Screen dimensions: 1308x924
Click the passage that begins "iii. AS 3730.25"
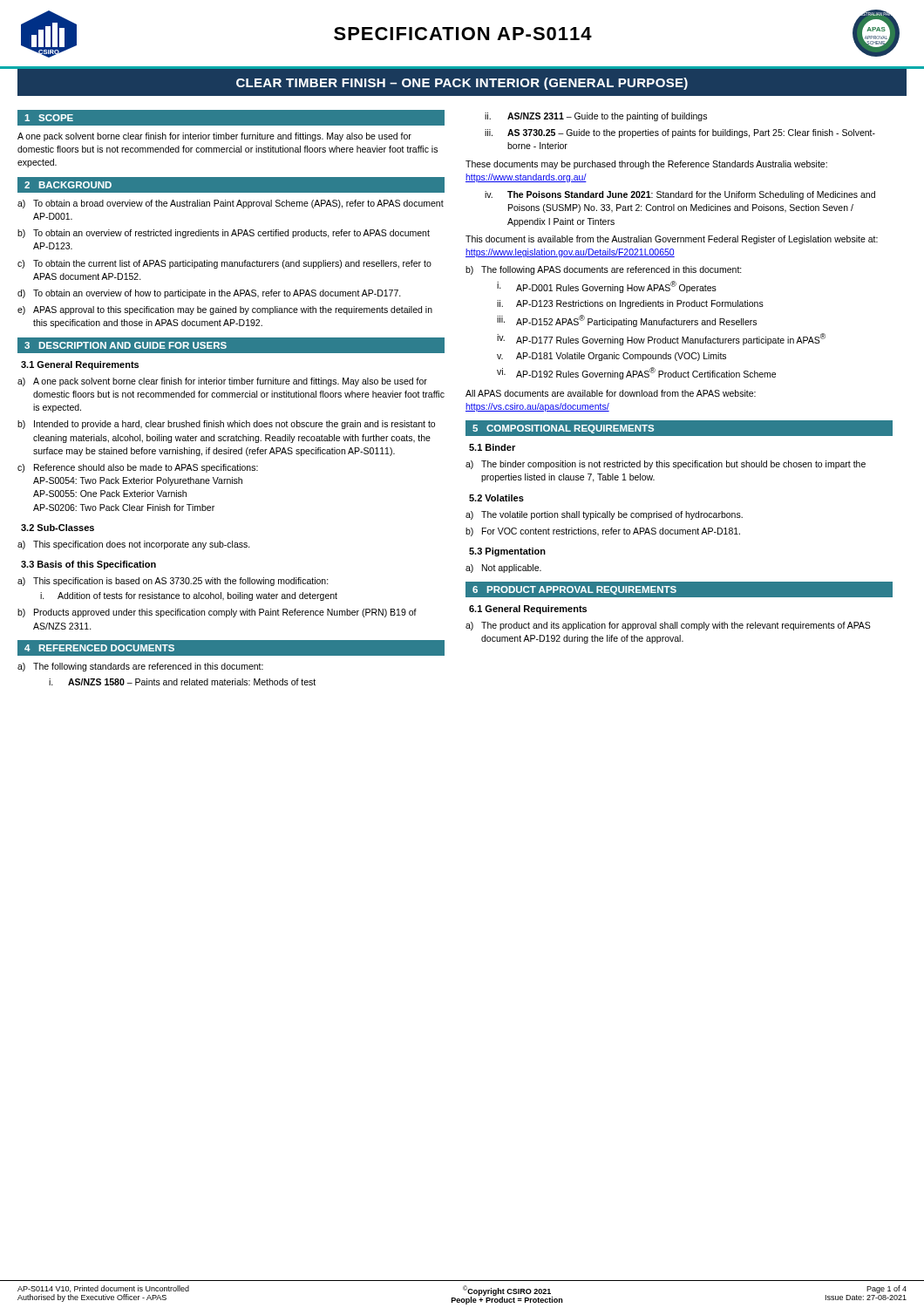689,140
